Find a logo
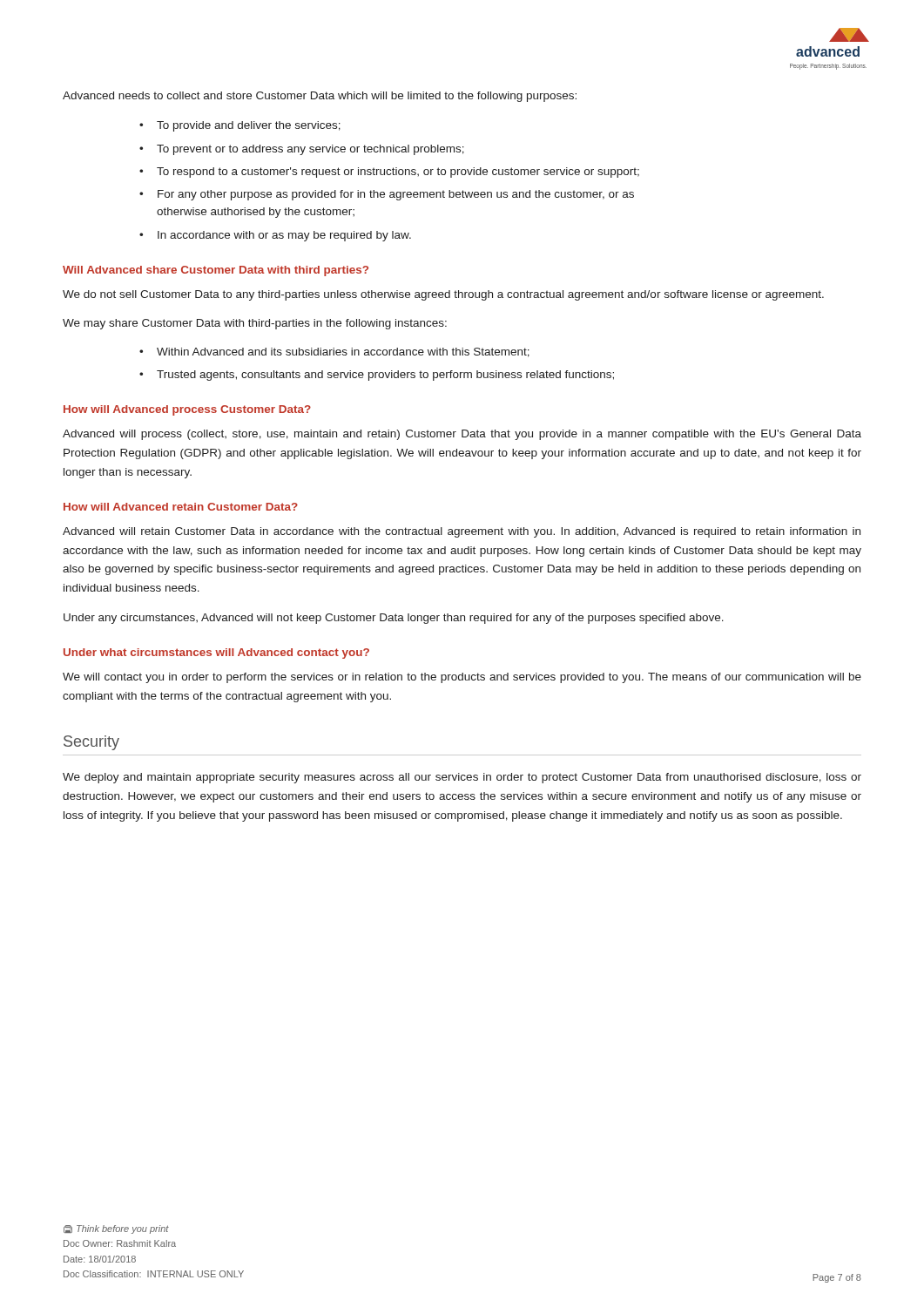 click(819, 58)
